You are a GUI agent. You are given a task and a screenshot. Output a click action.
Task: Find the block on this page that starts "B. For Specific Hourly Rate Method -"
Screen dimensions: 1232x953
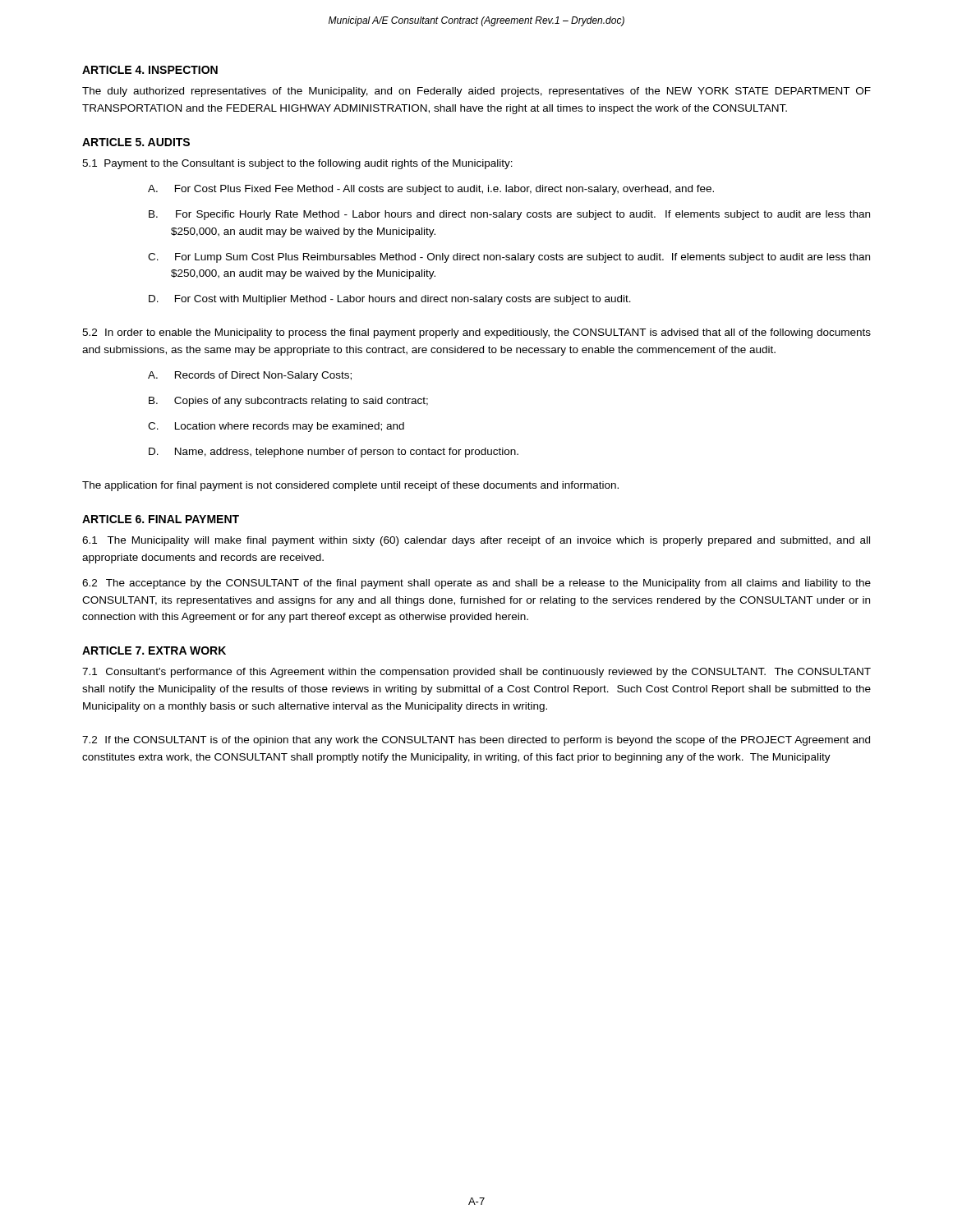click(509, 223)
